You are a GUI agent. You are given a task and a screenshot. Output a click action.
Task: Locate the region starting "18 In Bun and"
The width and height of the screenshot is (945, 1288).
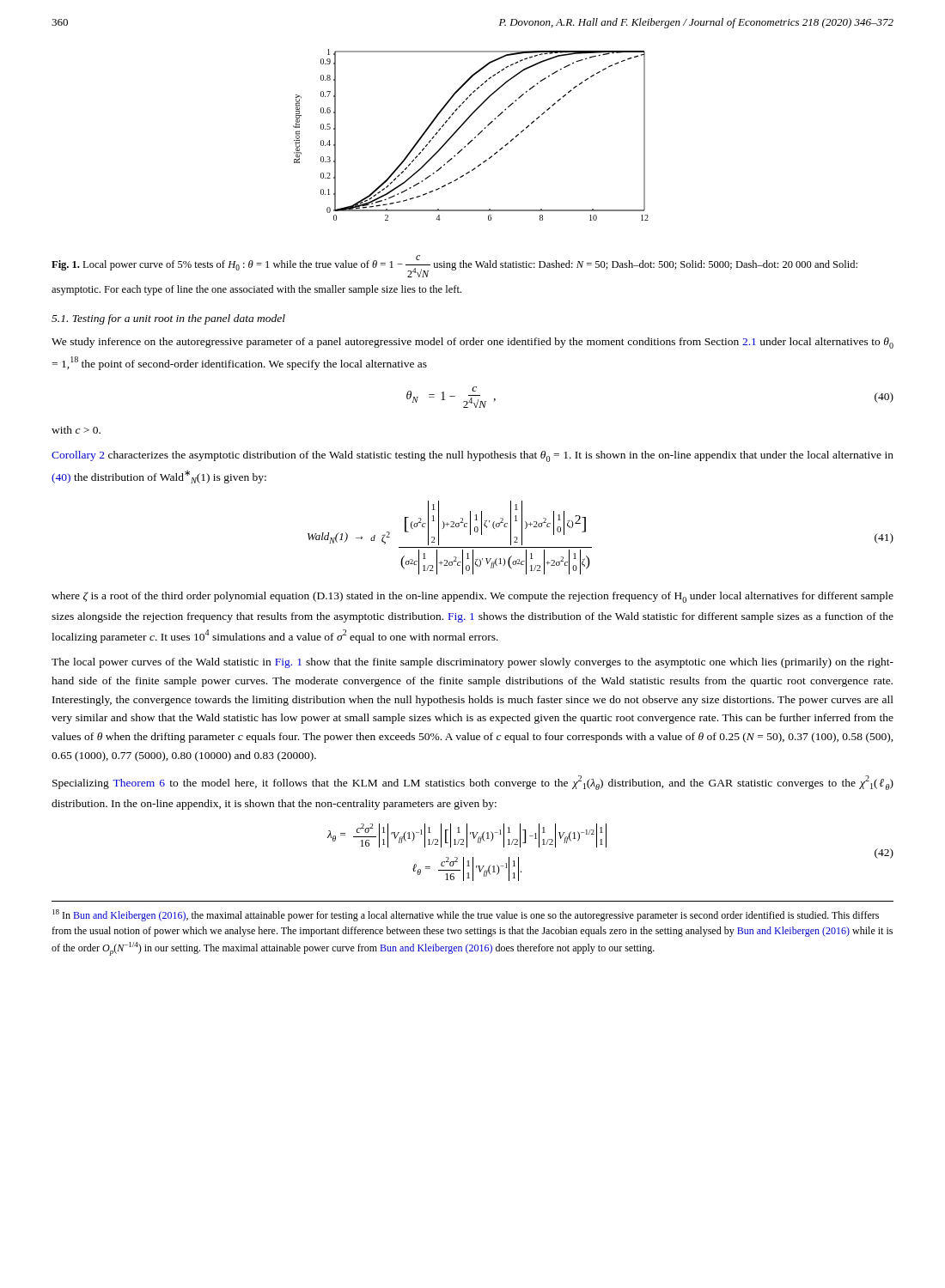(472, 931)
